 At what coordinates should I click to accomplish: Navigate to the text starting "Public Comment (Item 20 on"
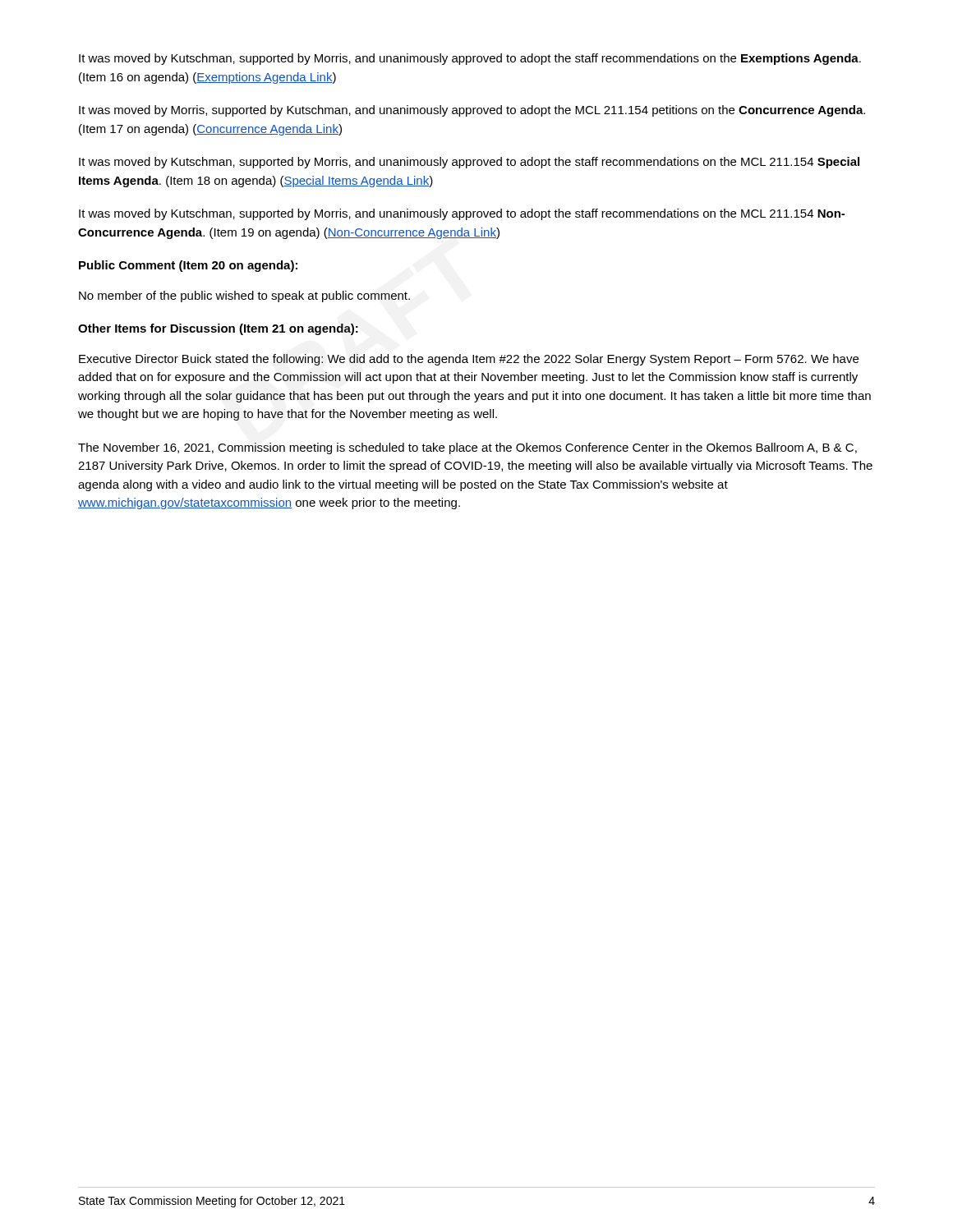coord(188,265)
